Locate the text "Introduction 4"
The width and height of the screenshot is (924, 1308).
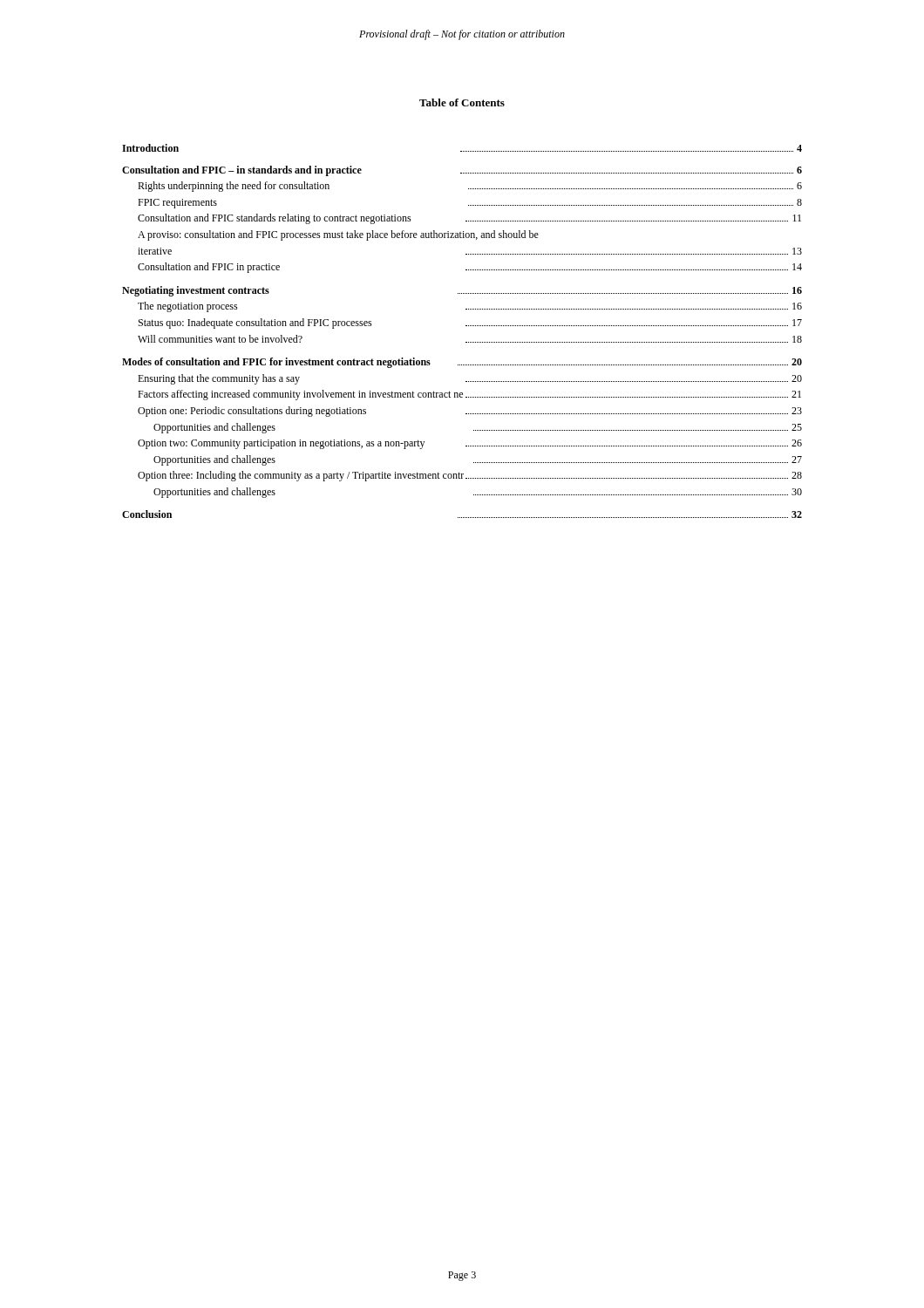click(462, 148)
